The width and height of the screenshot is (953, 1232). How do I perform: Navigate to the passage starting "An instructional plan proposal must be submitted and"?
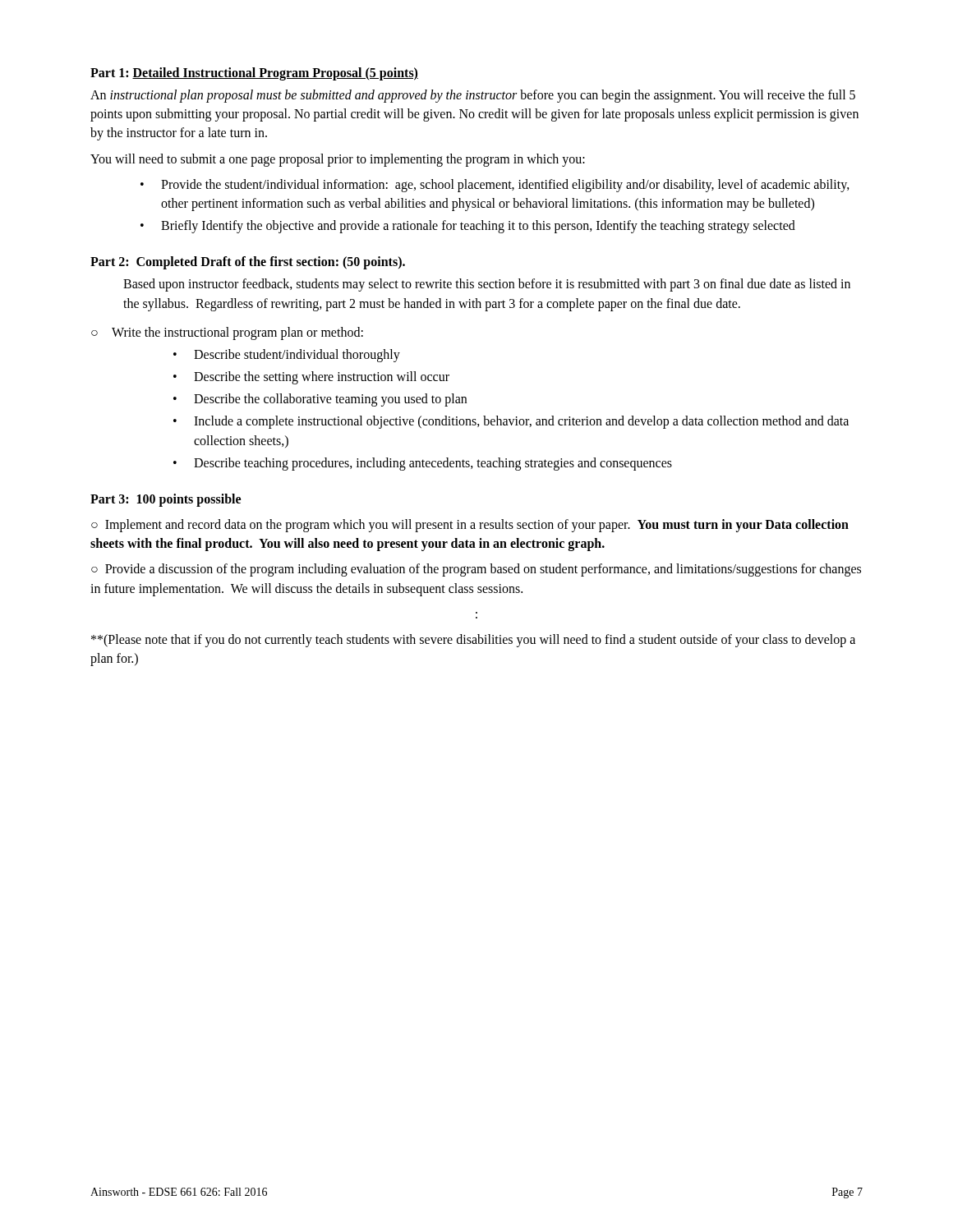point(475,114)
